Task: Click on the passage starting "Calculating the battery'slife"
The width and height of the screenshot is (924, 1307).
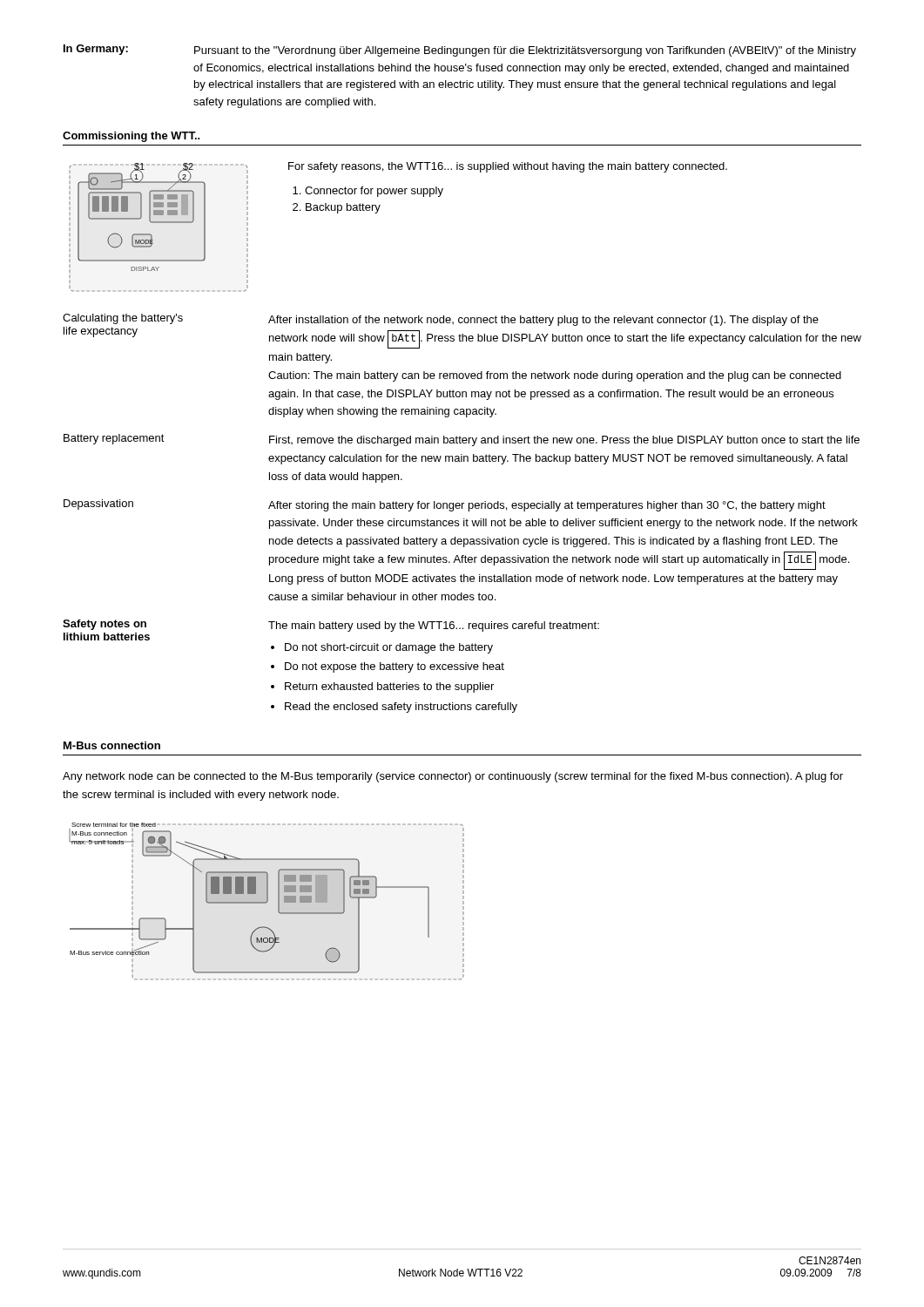Action: (123, 324)
